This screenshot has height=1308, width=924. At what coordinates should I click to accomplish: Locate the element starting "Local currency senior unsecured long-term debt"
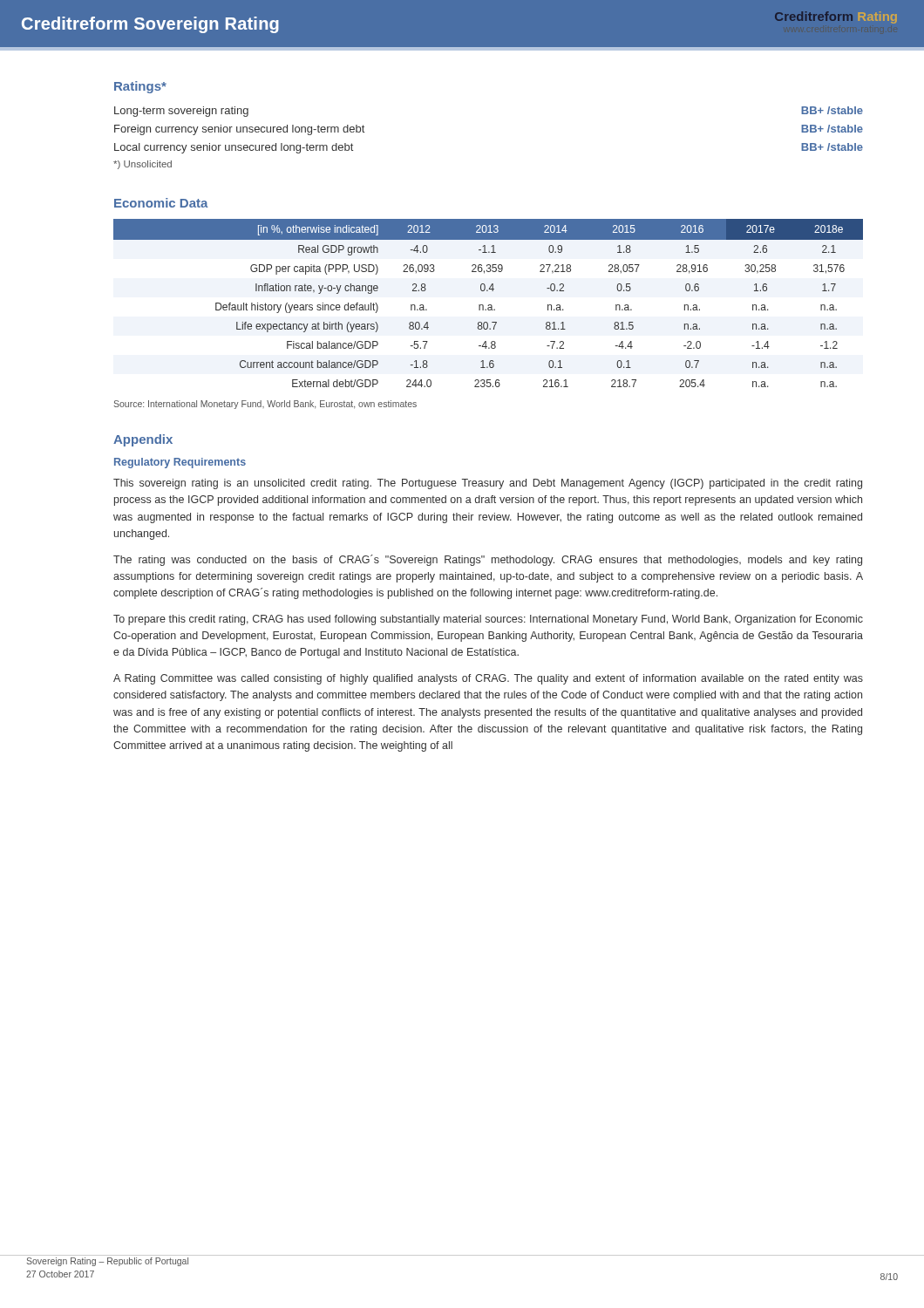232,148
